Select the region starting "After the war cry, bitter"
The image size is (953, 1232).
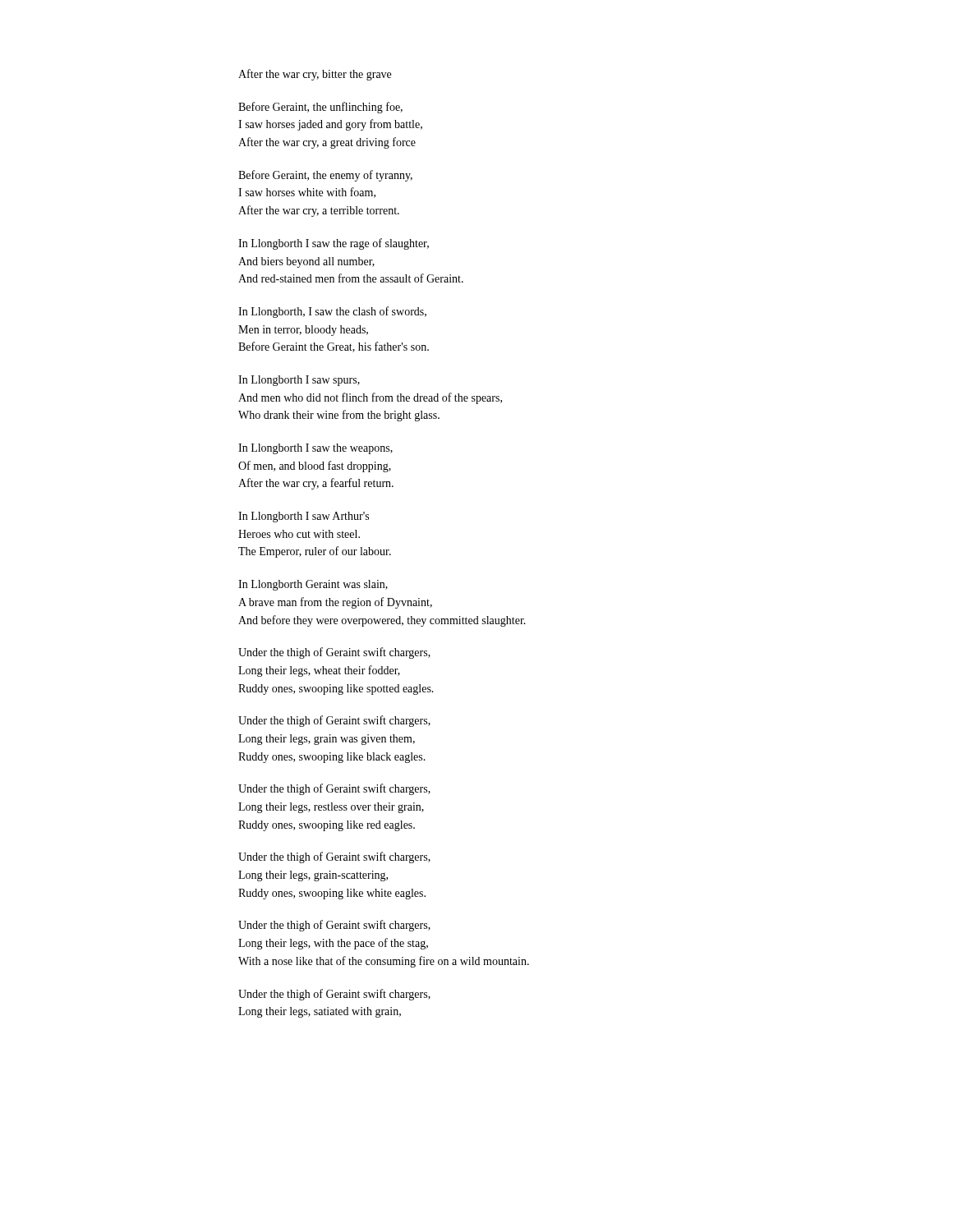(315, 74)
